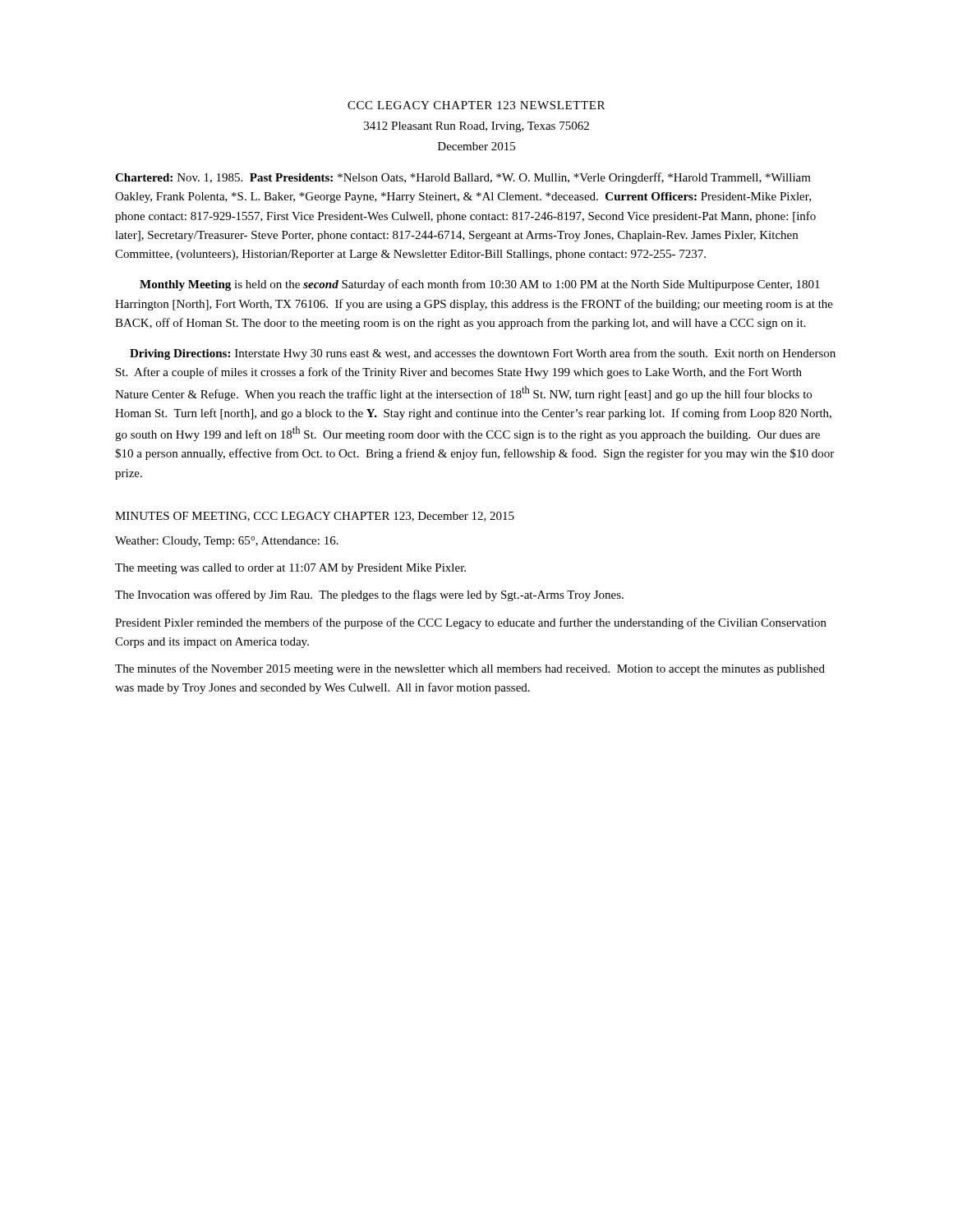Image resolution: width=953 pixels, height=1232 pixels.
Task: Find the block on this page that starts "The Invocation was"
Action: click(x=370, y=595)
